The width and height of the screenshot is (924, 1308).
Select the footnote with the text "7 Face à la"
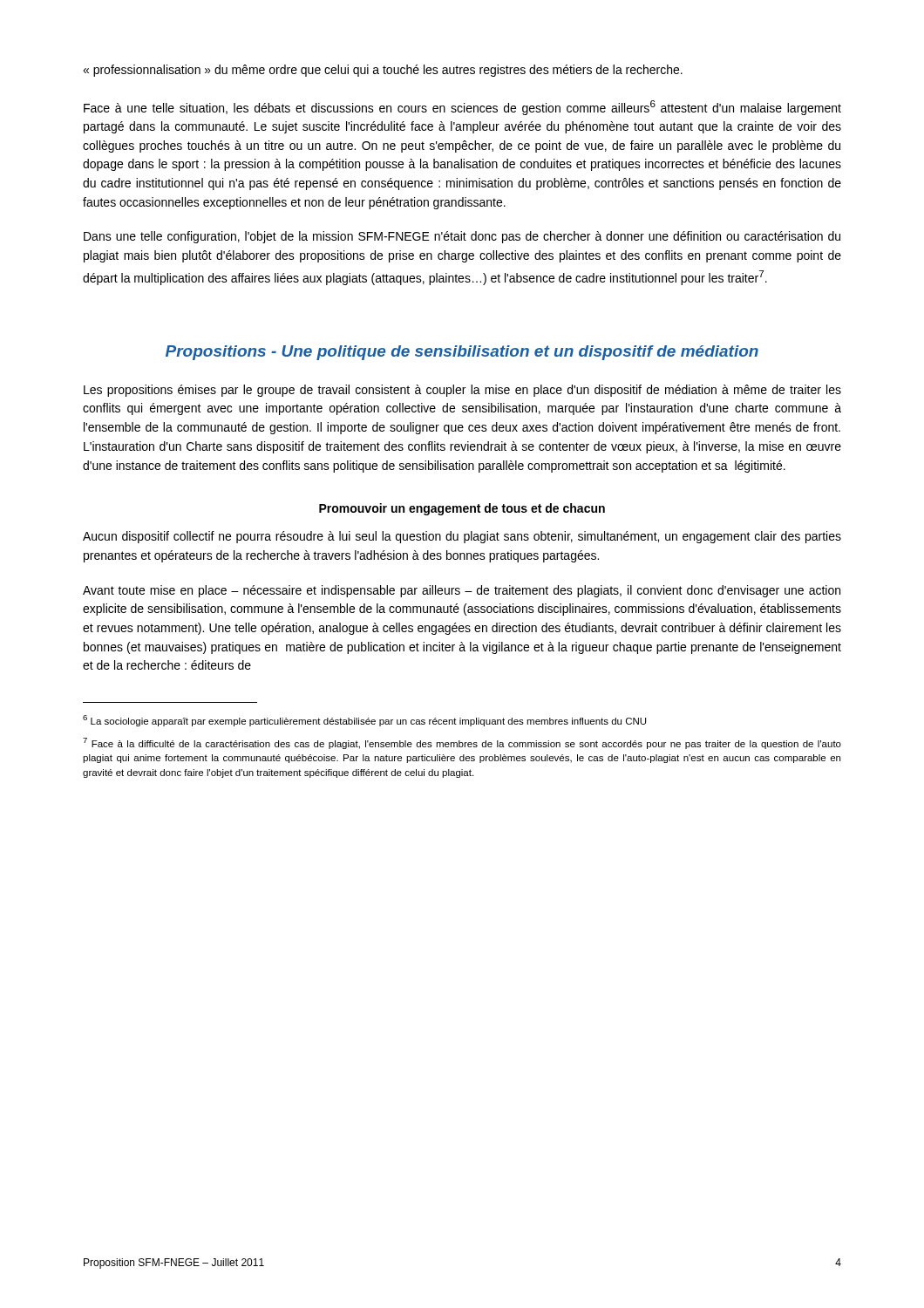462,756
